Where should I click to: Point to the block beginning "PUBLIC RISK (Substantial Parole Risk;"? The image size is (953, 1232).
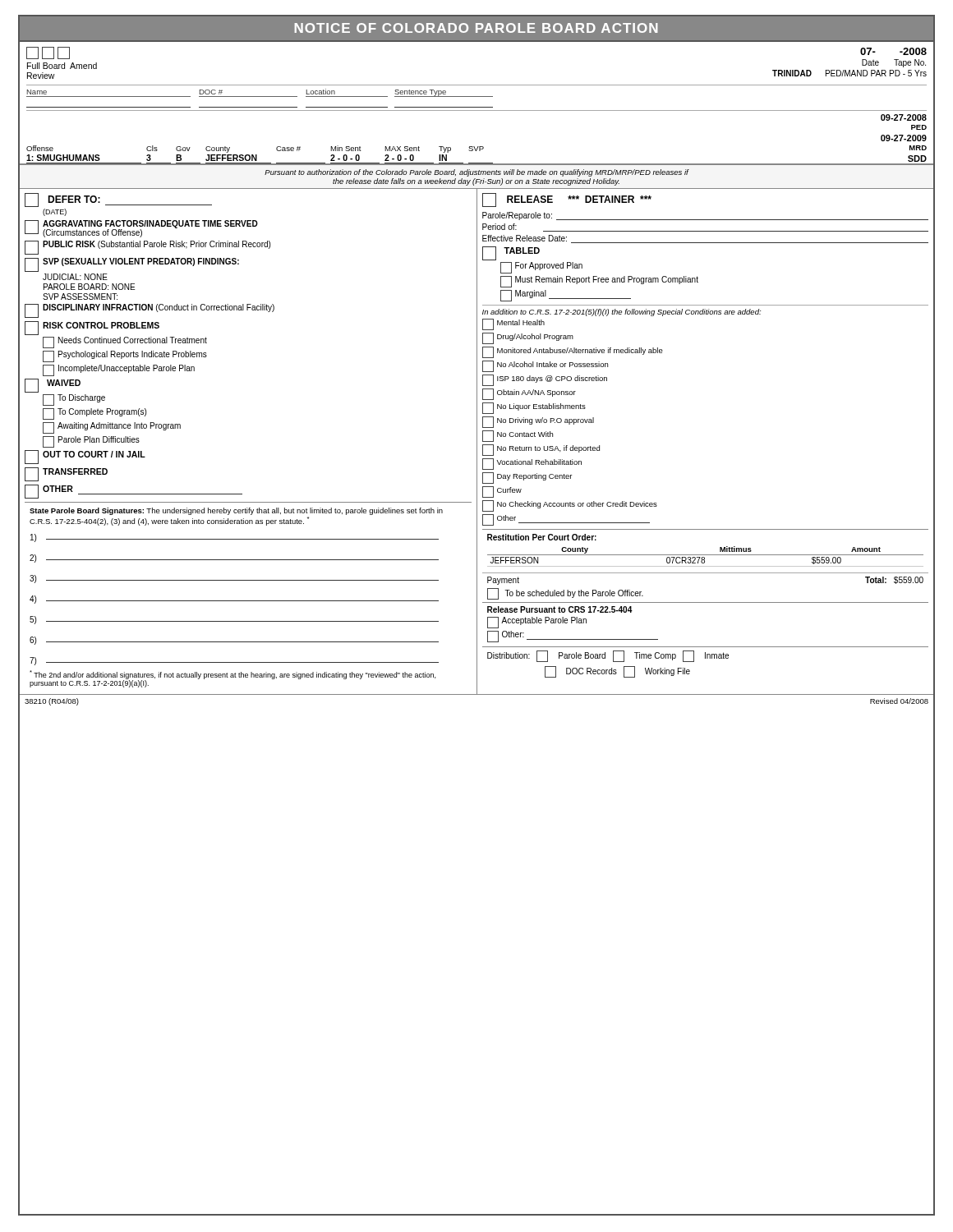pos(148,247)
